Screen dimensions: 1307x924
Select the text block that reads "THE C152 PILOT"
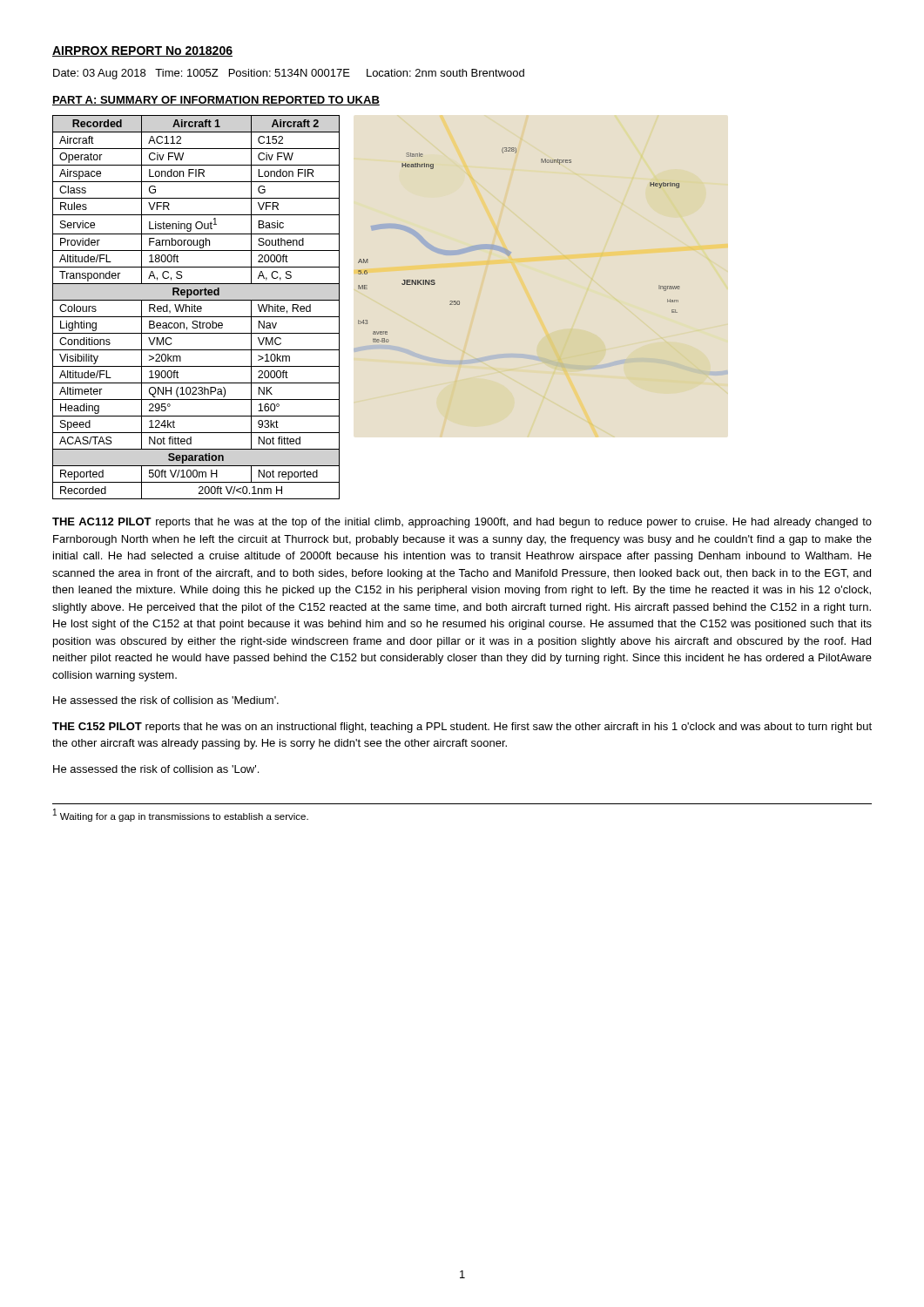pos(462,734)
